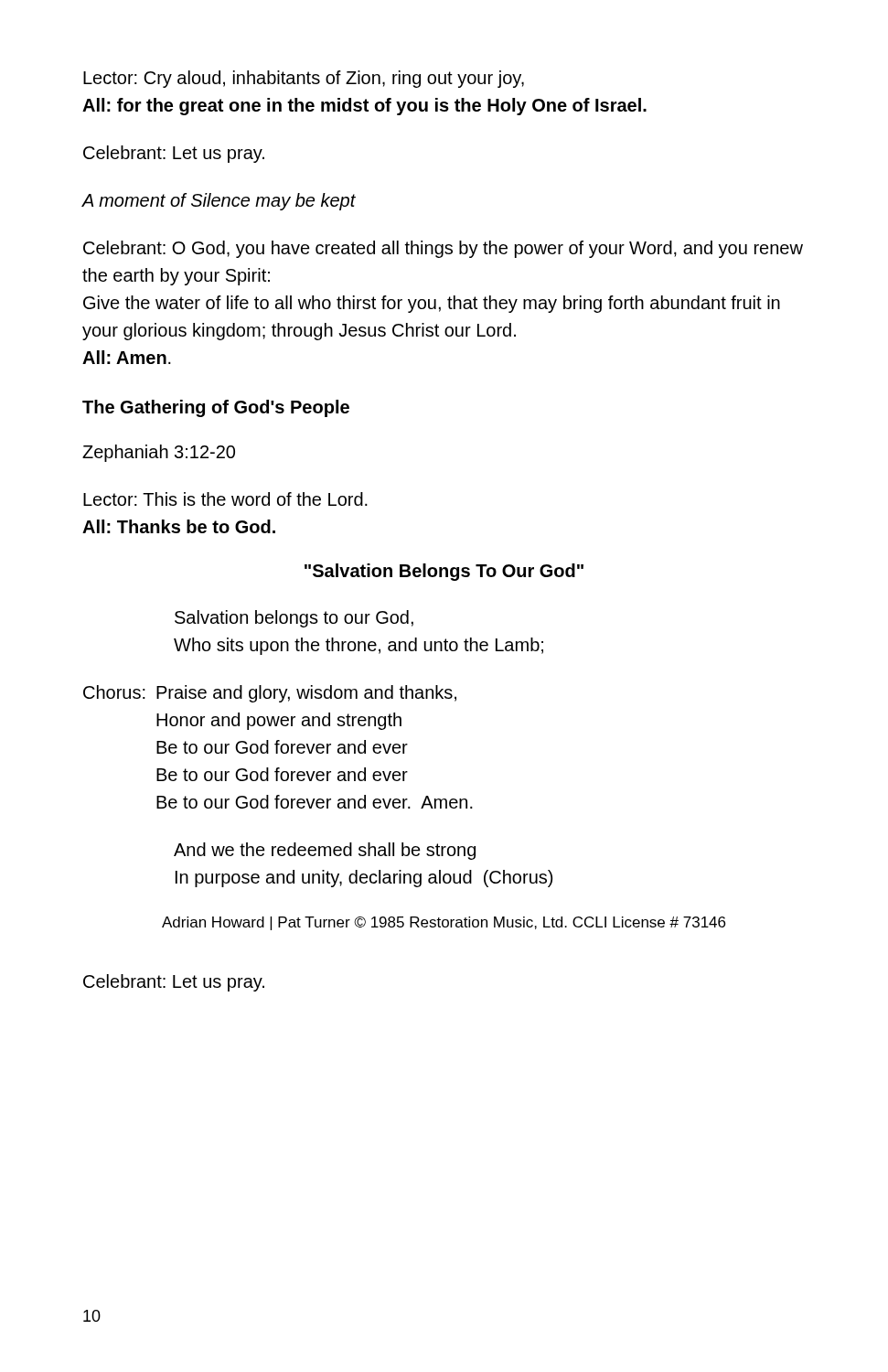Screen dimensions: 1372x888
Task: Locate the text block that says "Lector: Cry aloud, inhabitants of Zion, ring out"
Action: pyautogui.click(x=365, y=91)
